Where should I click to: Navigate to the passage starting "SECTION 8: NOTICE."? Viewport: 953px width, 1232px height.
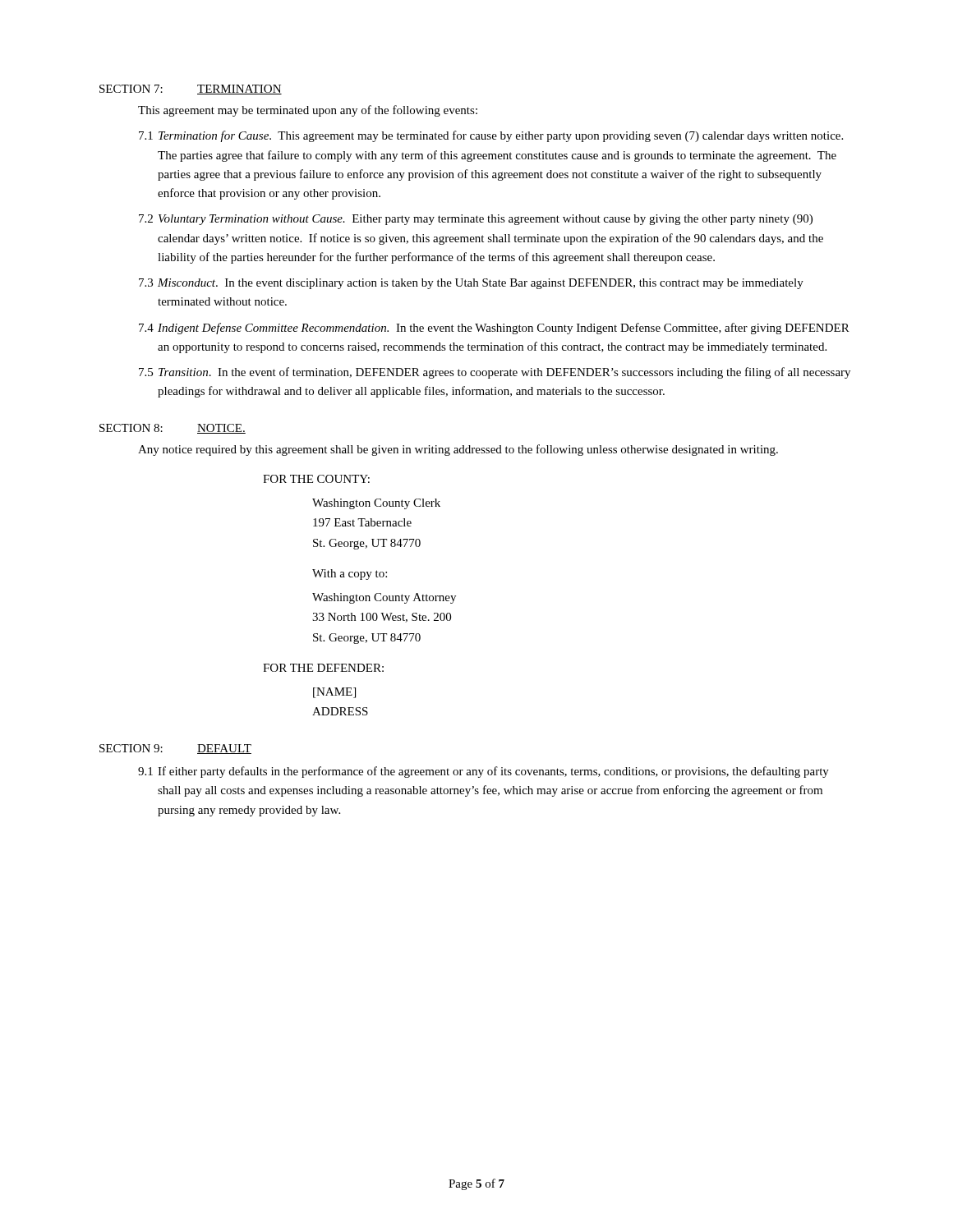click(x=172, y=428)
